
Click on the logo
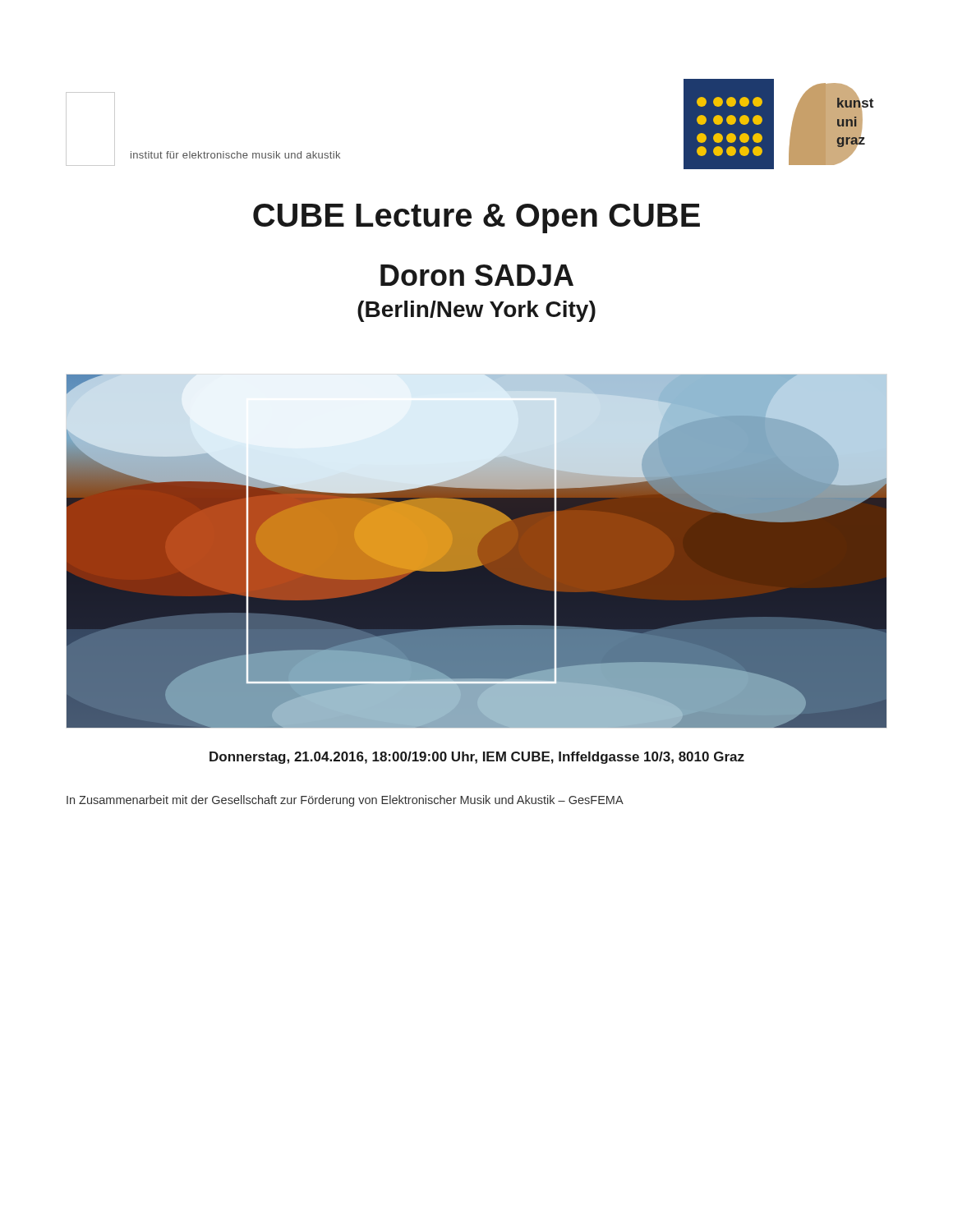point(476,103)
